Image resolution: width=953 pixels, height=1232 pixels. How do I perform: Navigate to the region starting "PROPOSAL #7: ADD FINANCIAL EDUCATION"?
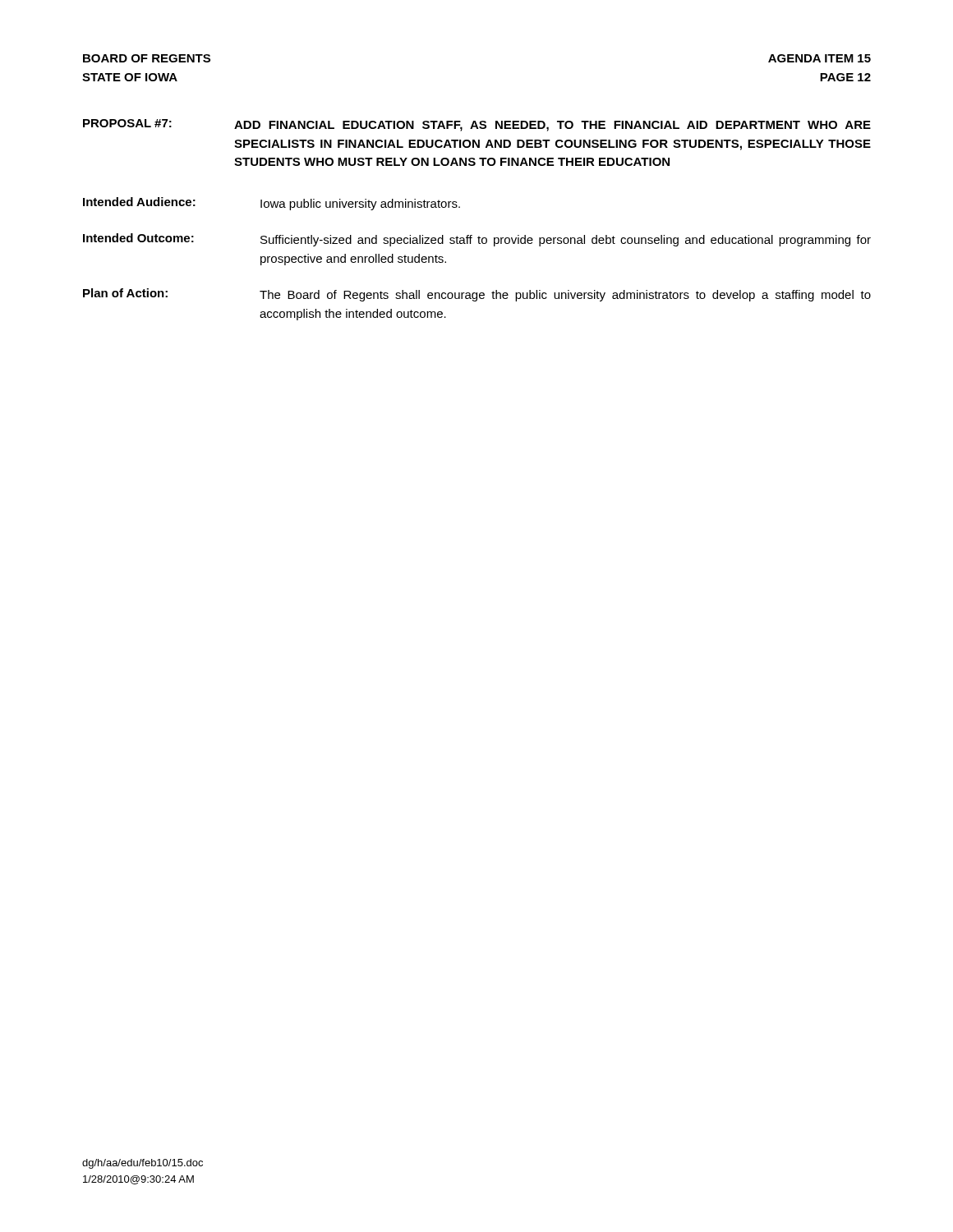476,144
